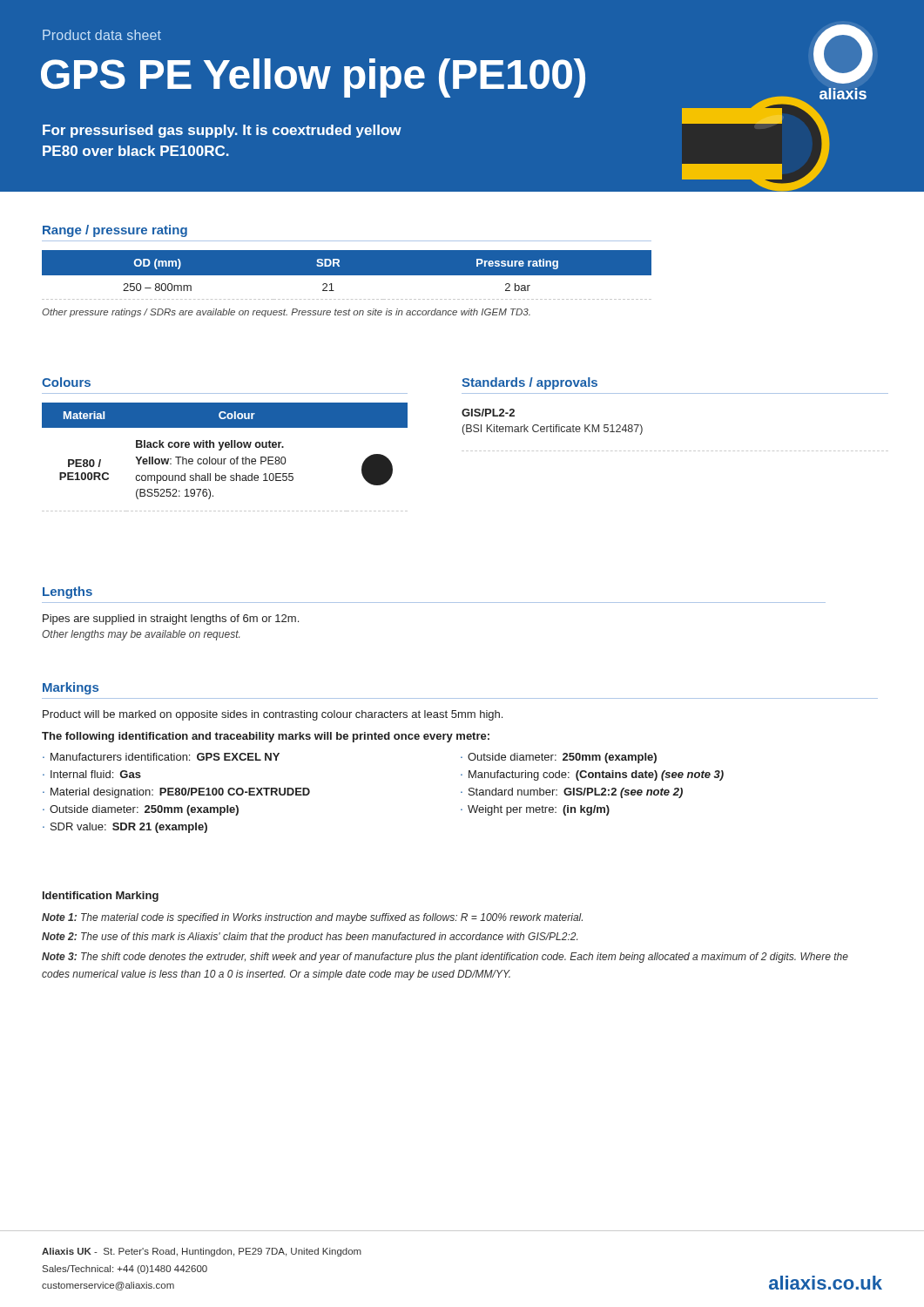Point to the block starting "GPS PE Yellow pipe (PE100)"

click(313, 75)
